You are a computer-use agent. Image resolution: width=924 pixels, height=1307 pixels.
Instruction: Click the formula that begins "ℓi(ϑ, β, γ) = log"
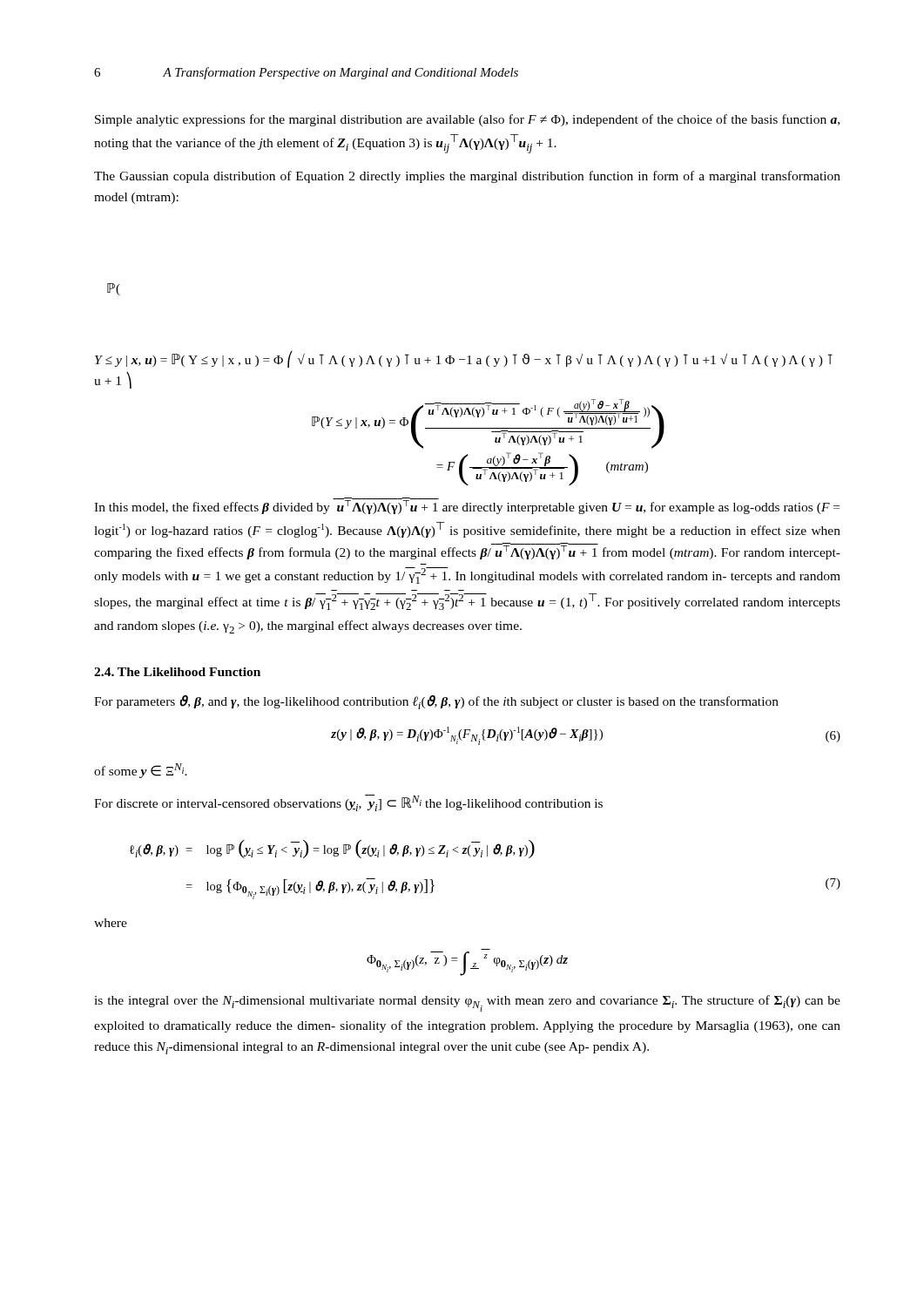(x=485, y=864)
